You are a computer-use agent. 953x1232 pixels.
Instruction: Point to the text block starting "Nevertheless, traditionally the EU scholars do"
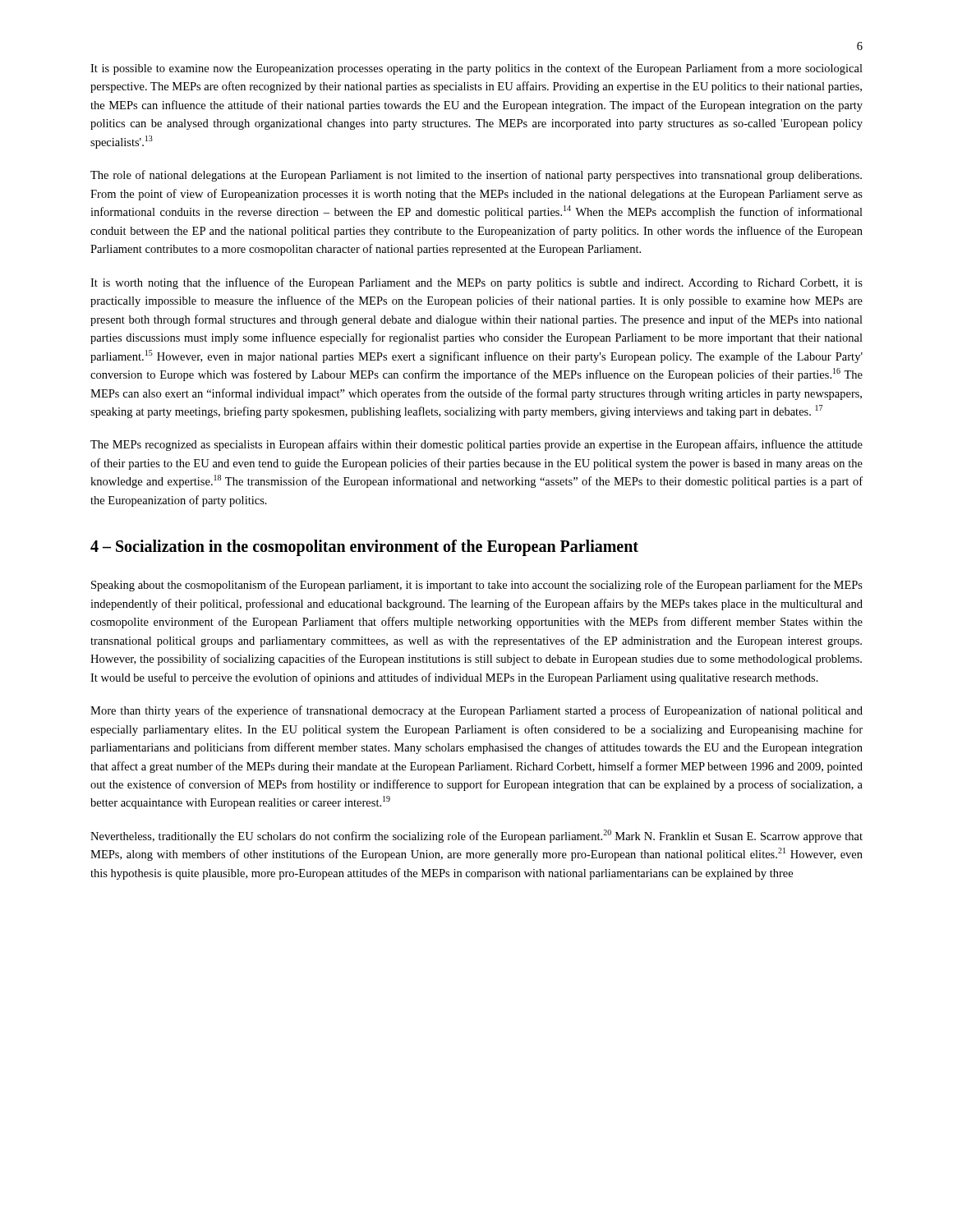476,854
